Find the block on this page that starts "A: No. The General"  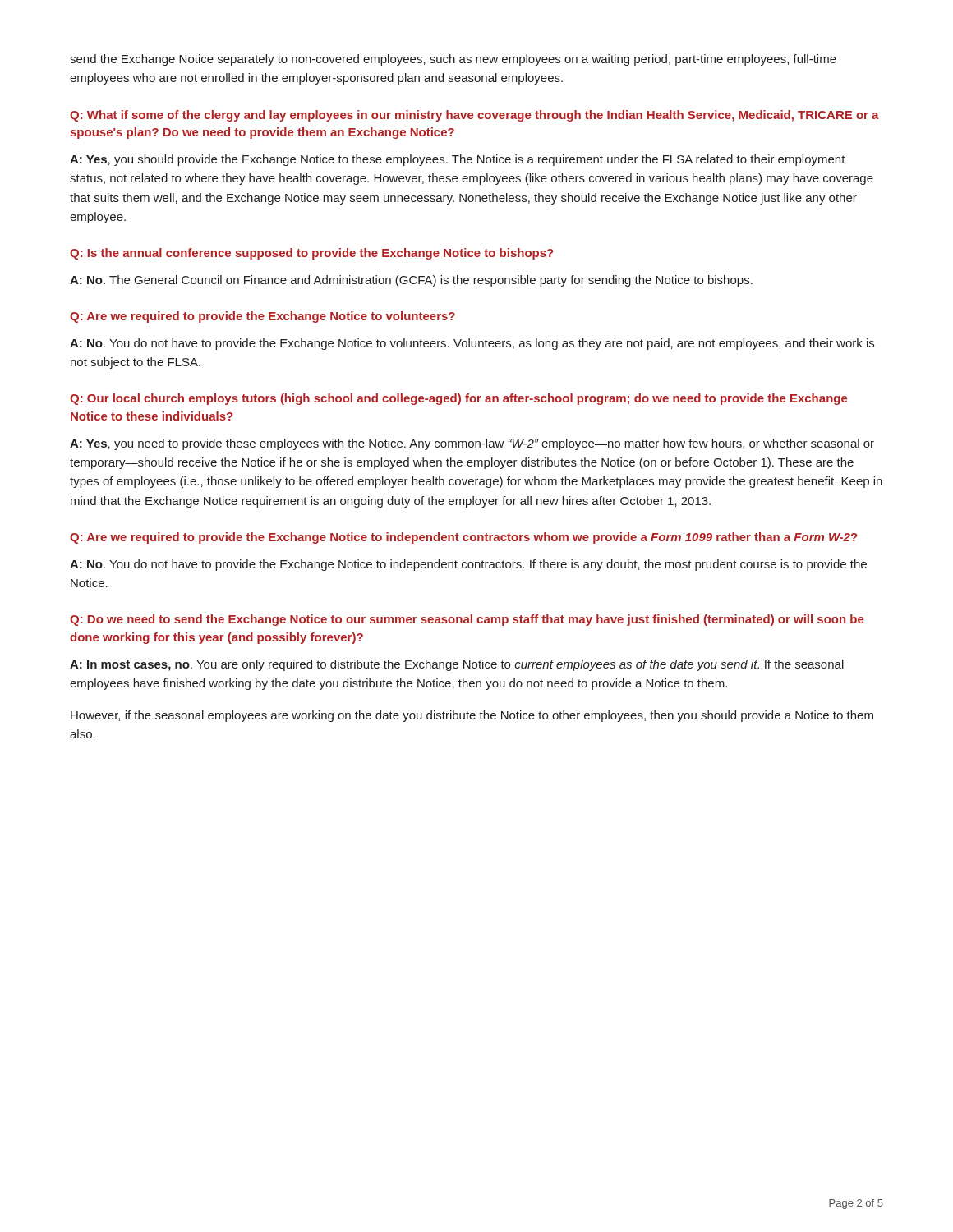click(x=412, y=279)
